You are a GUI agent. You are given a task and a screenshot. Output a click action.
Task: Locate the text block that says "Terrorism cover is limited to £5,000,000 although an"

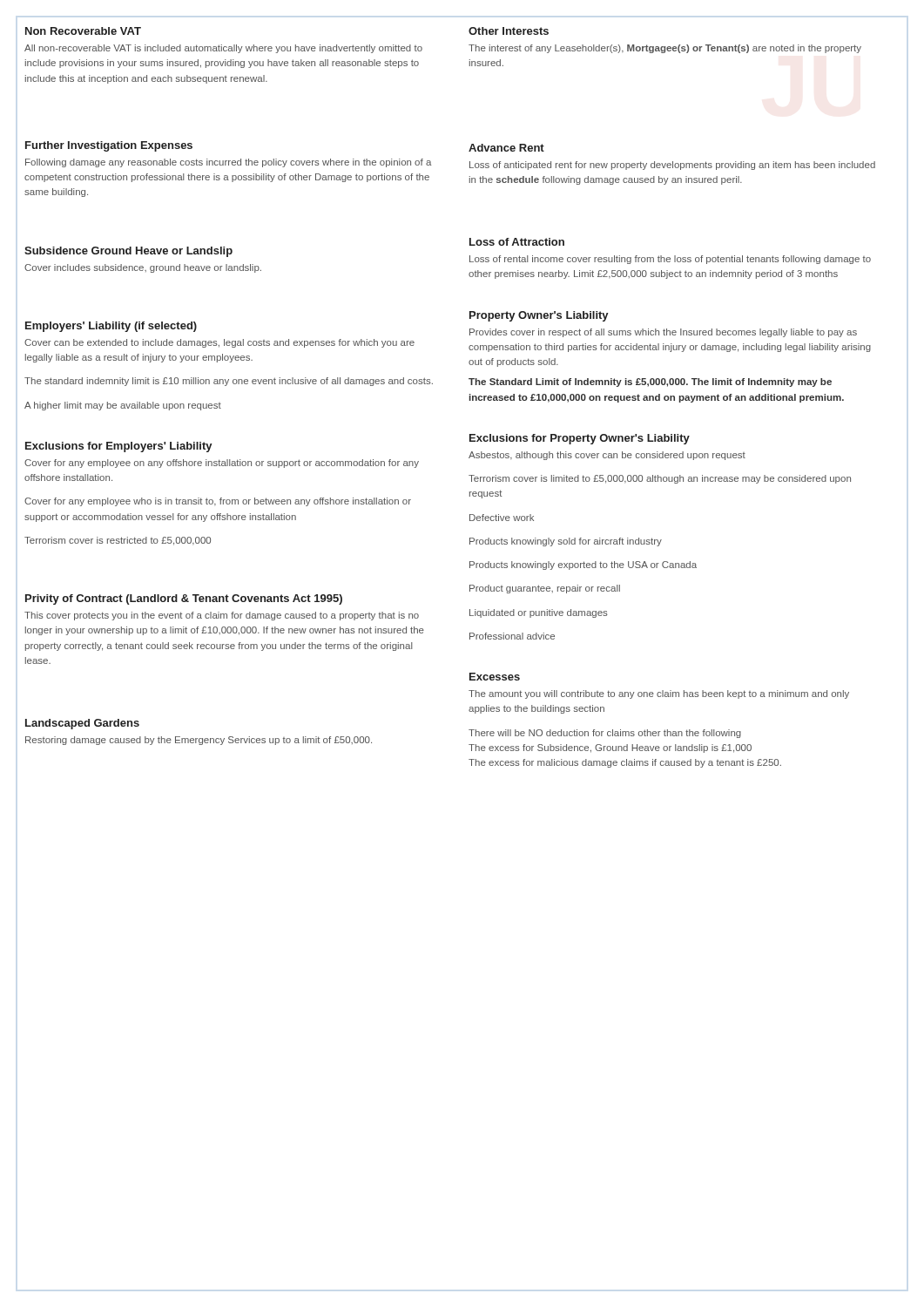(660, 486)
